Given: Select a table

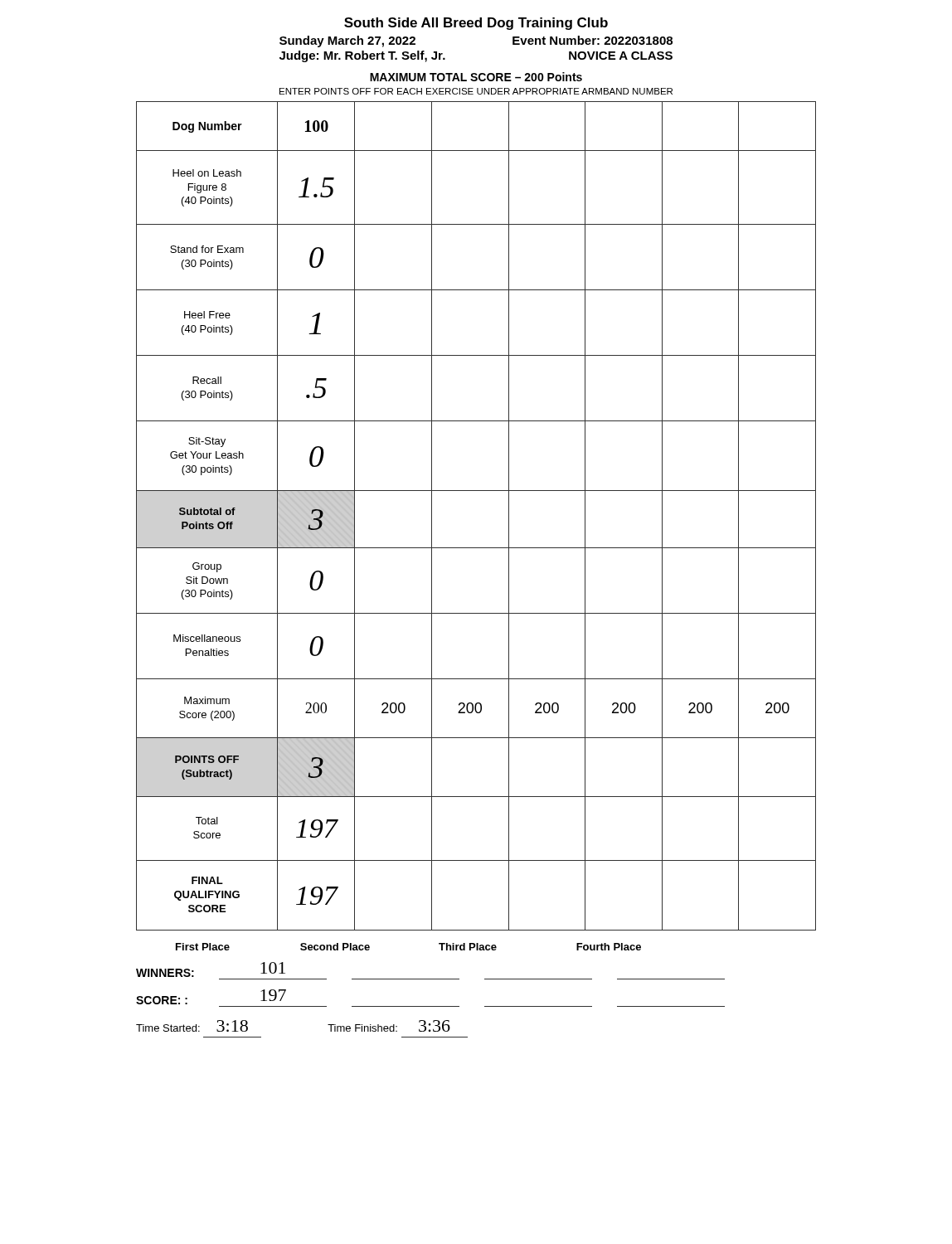Looking at the screenshot, I should (x=476, y=516).
